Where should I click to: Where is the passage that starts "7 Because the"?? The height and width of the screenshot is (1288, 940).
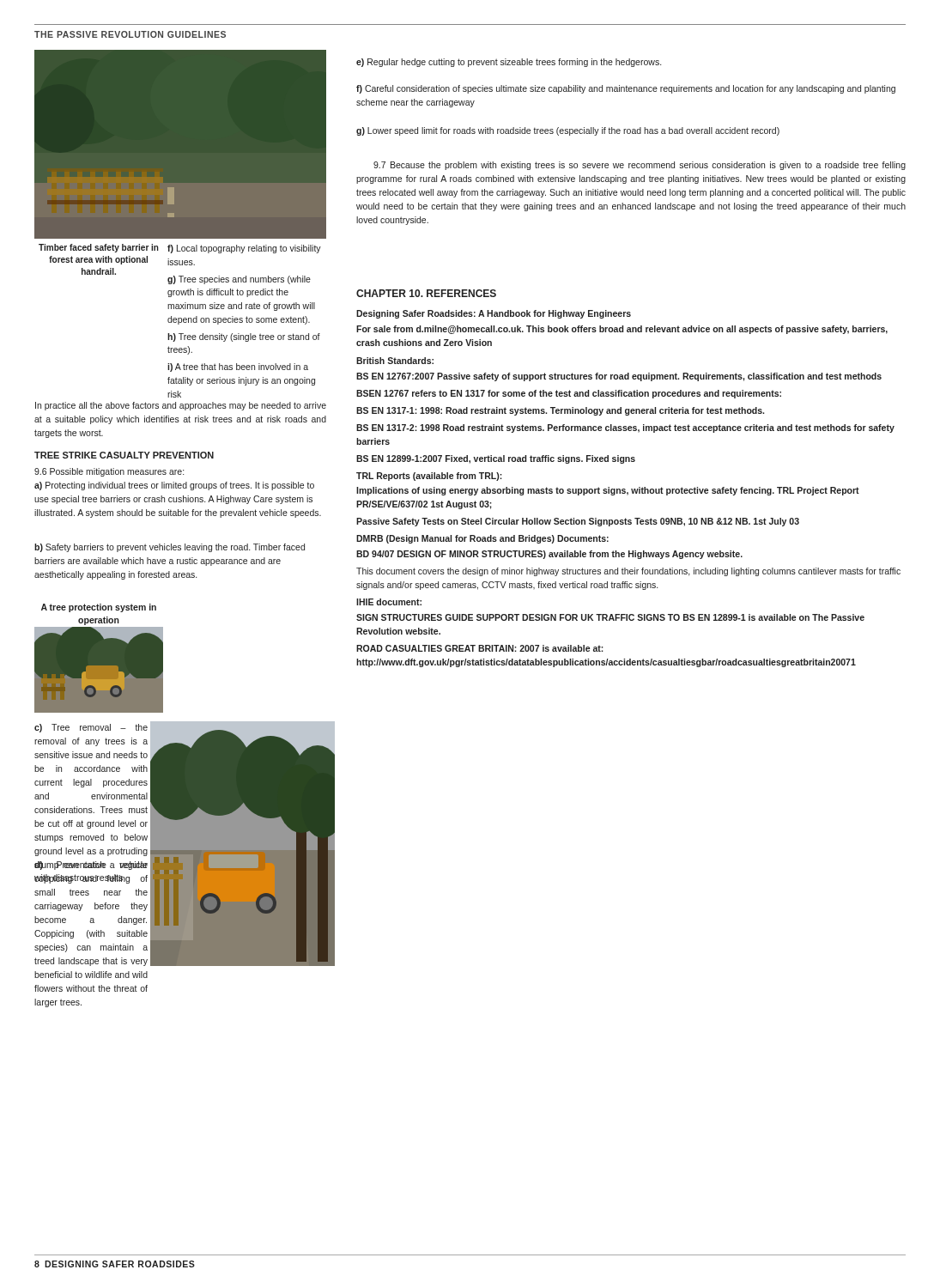click(631, 193)
